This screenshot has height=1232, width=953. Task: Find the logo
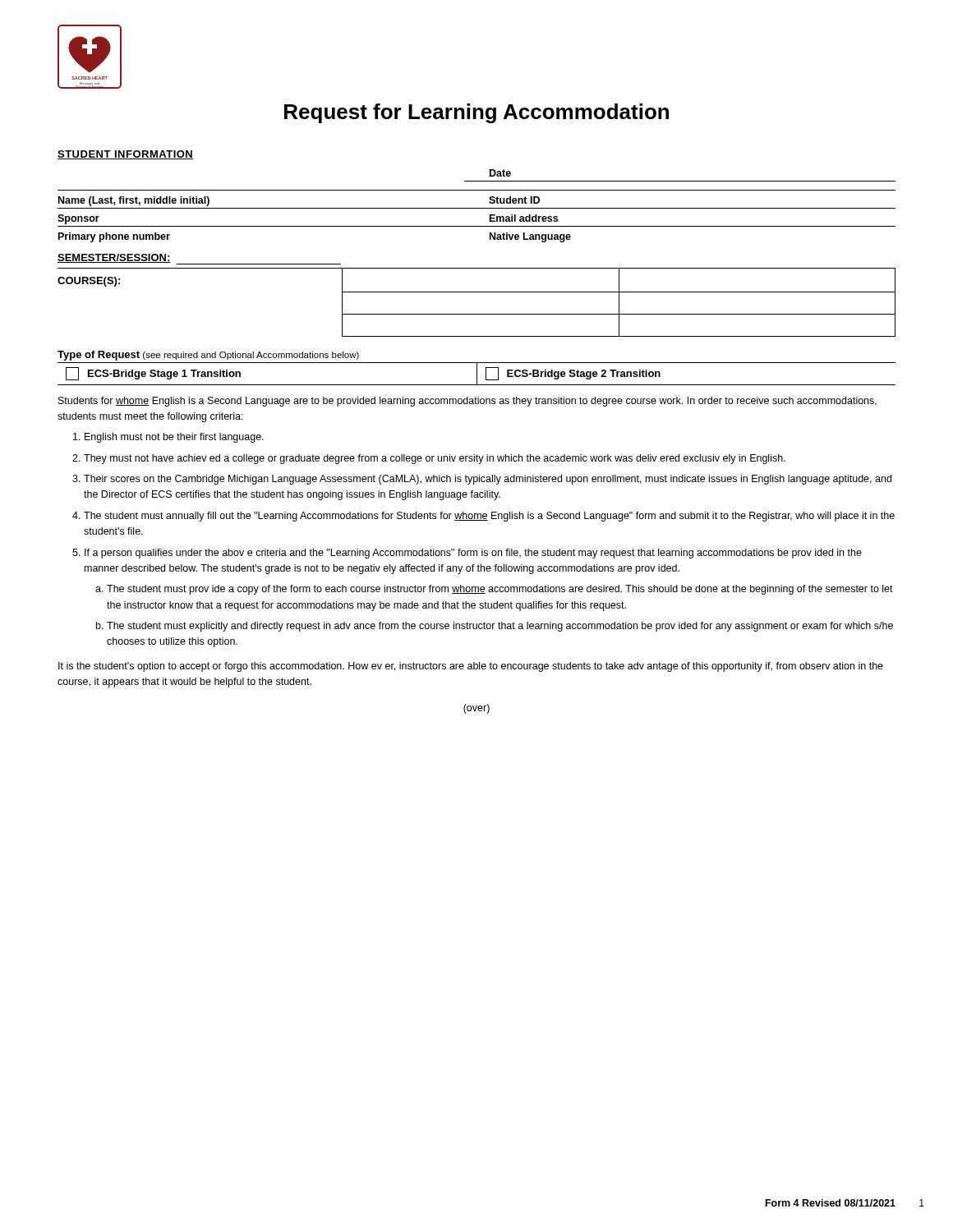(476, 58)
